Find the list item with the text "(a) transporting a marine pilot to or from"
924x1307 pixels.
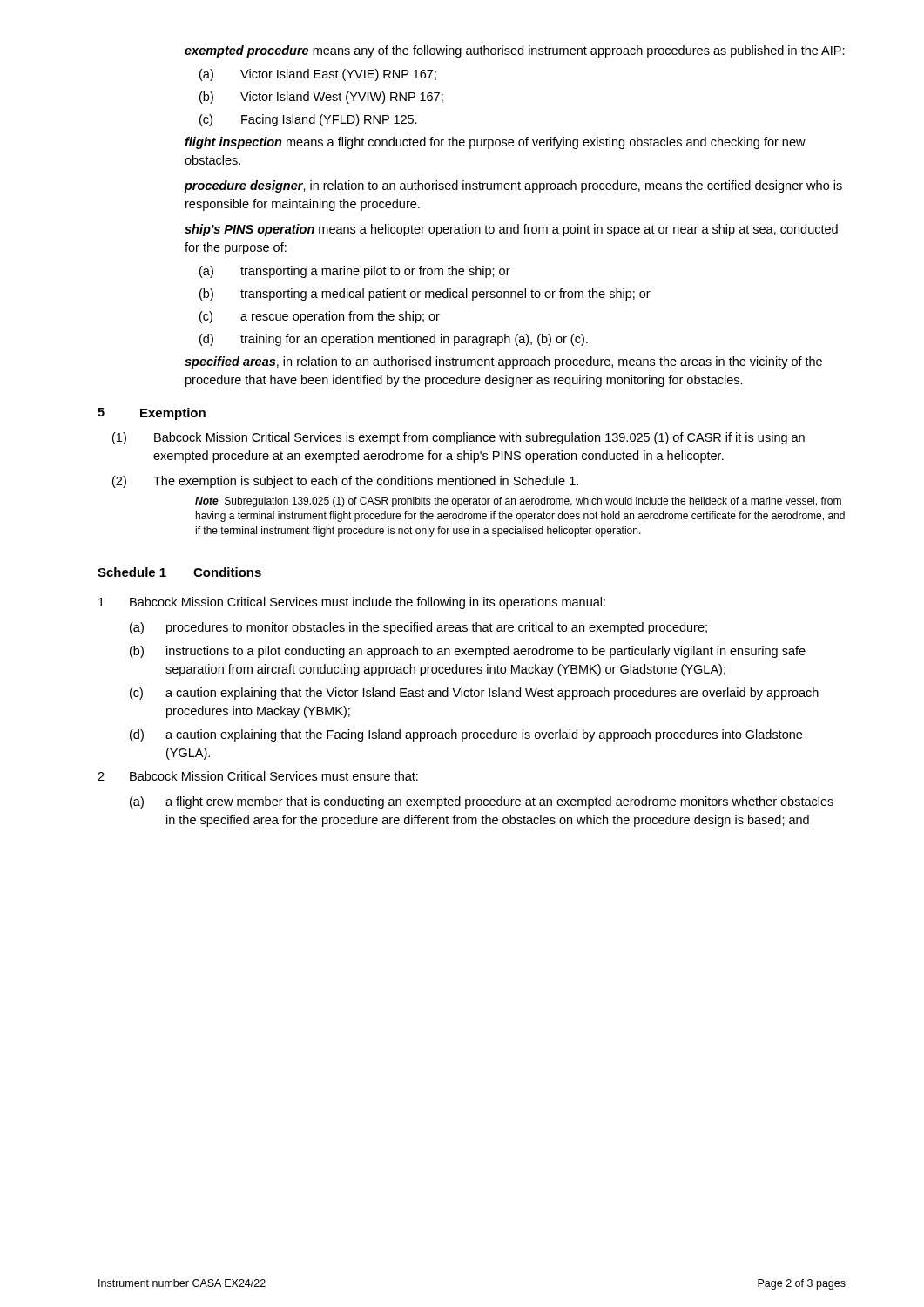tap(515, 272)
